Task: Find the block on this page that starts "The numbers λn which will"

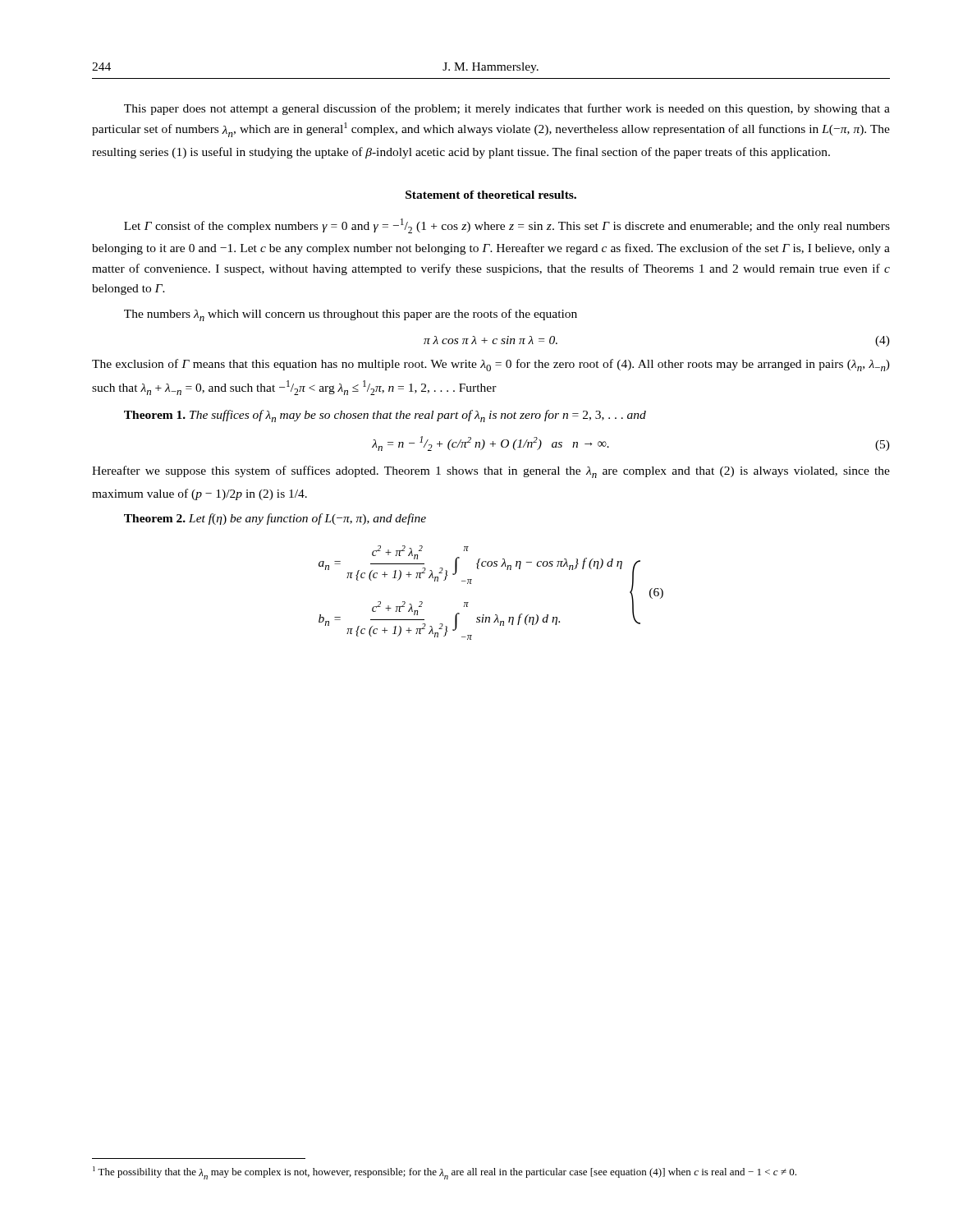Action: click(491, 315)
